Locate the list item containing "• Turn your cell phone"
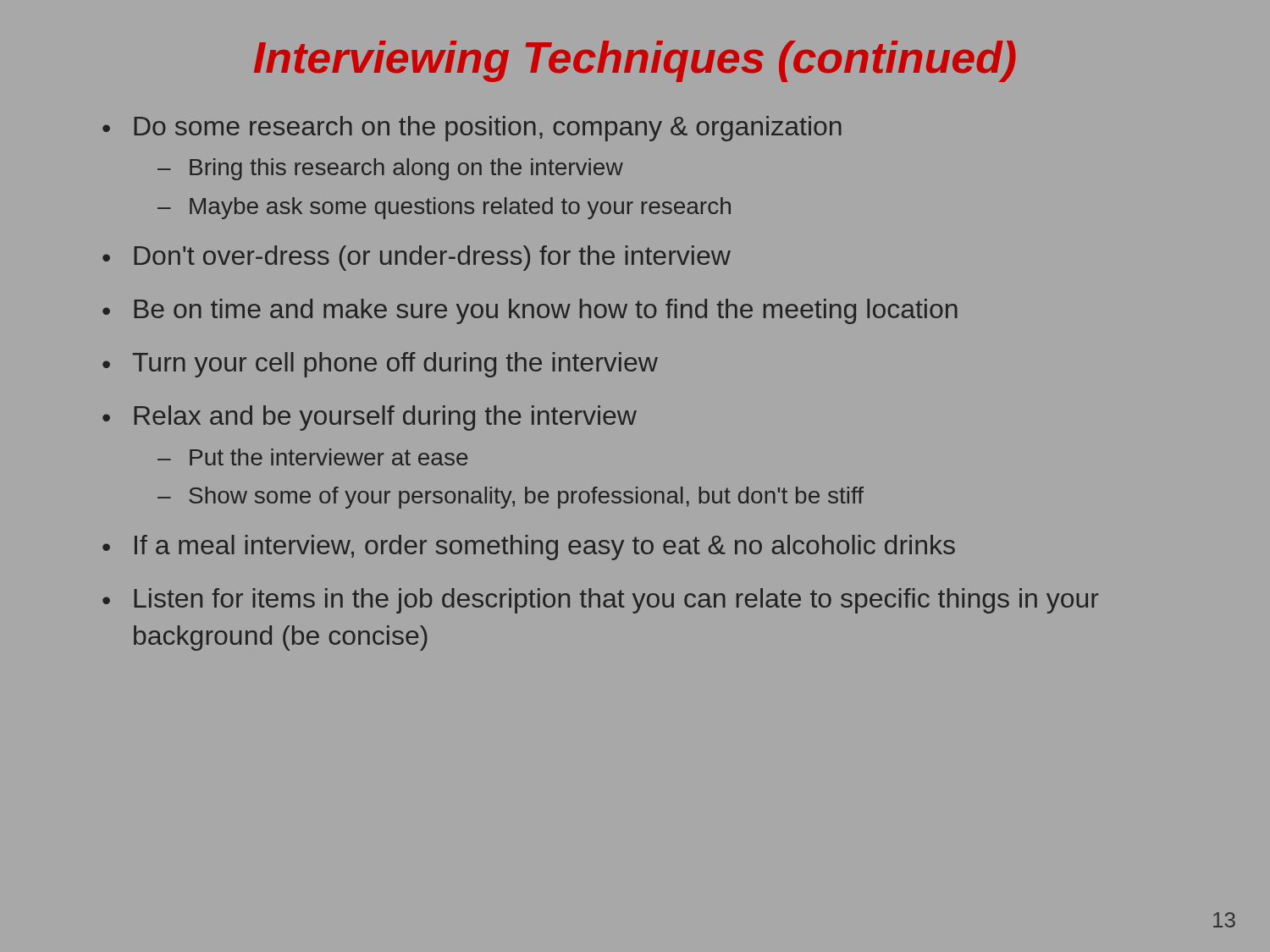 643,364
